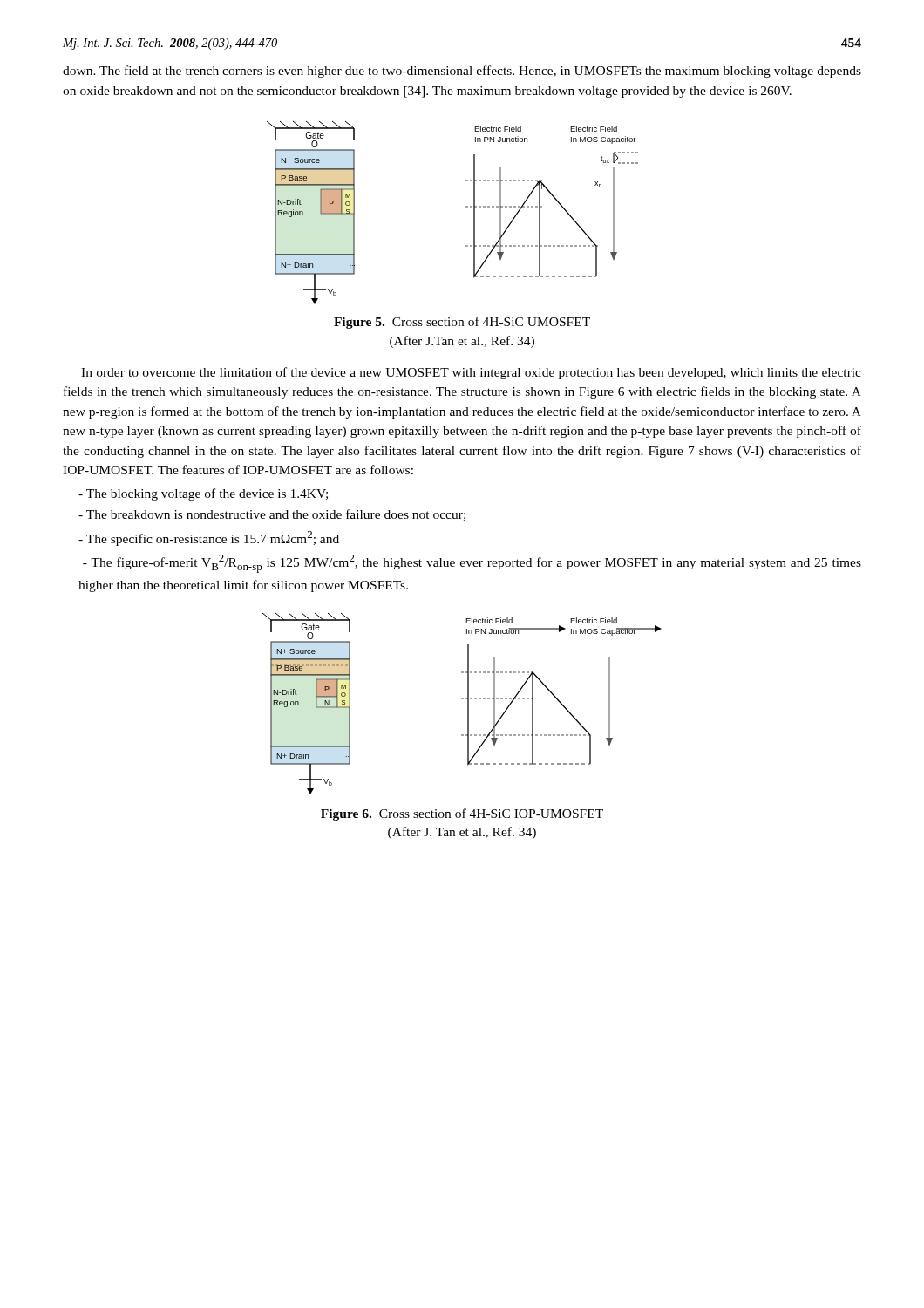Find "The blocking voltage of the device is 1.4KV;" on this page
924x1308 pixels.
point(204,493)
